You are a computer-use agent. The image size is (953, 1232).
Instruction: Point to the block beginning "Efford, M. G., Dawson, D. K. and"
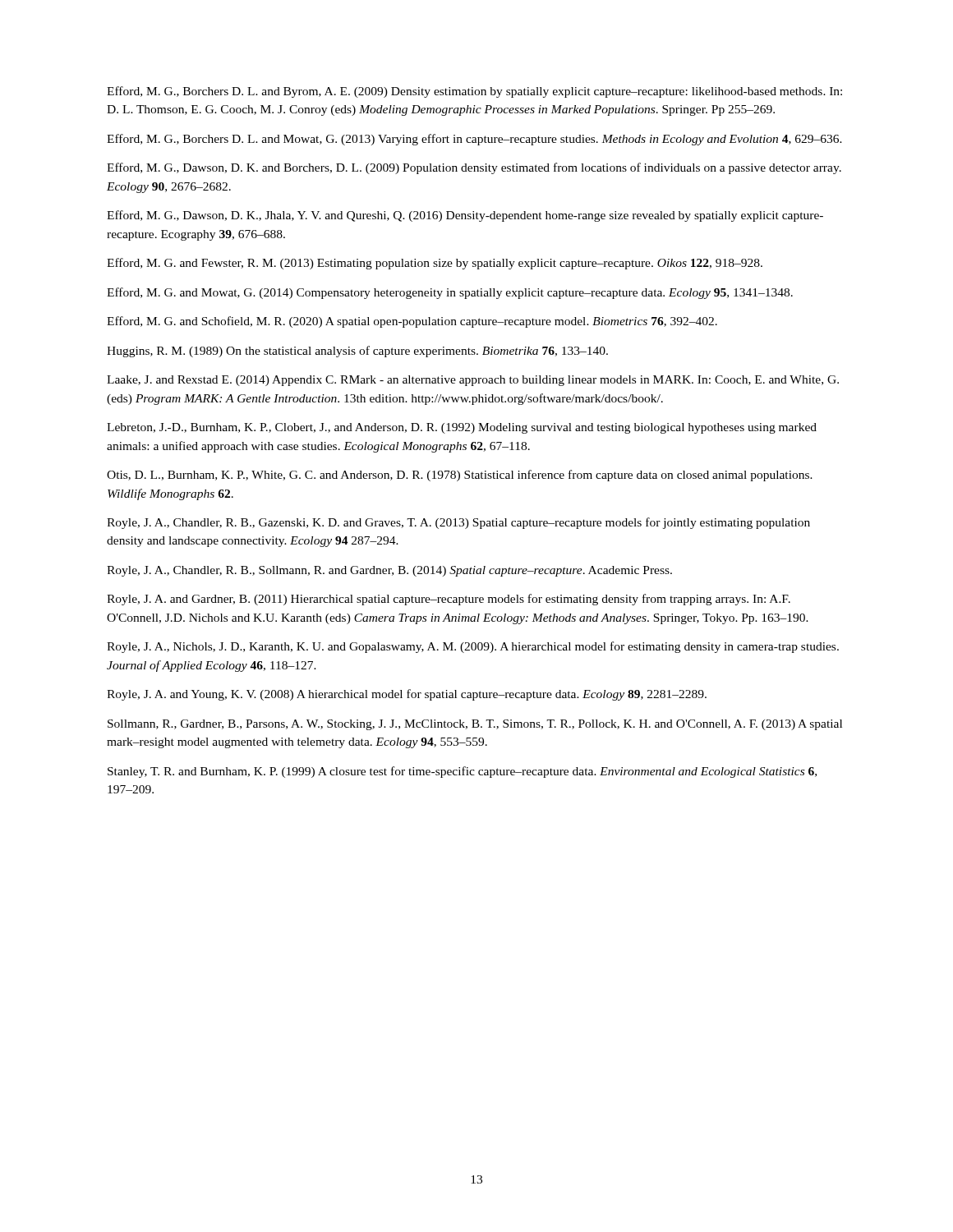click(x=474, y=177)
